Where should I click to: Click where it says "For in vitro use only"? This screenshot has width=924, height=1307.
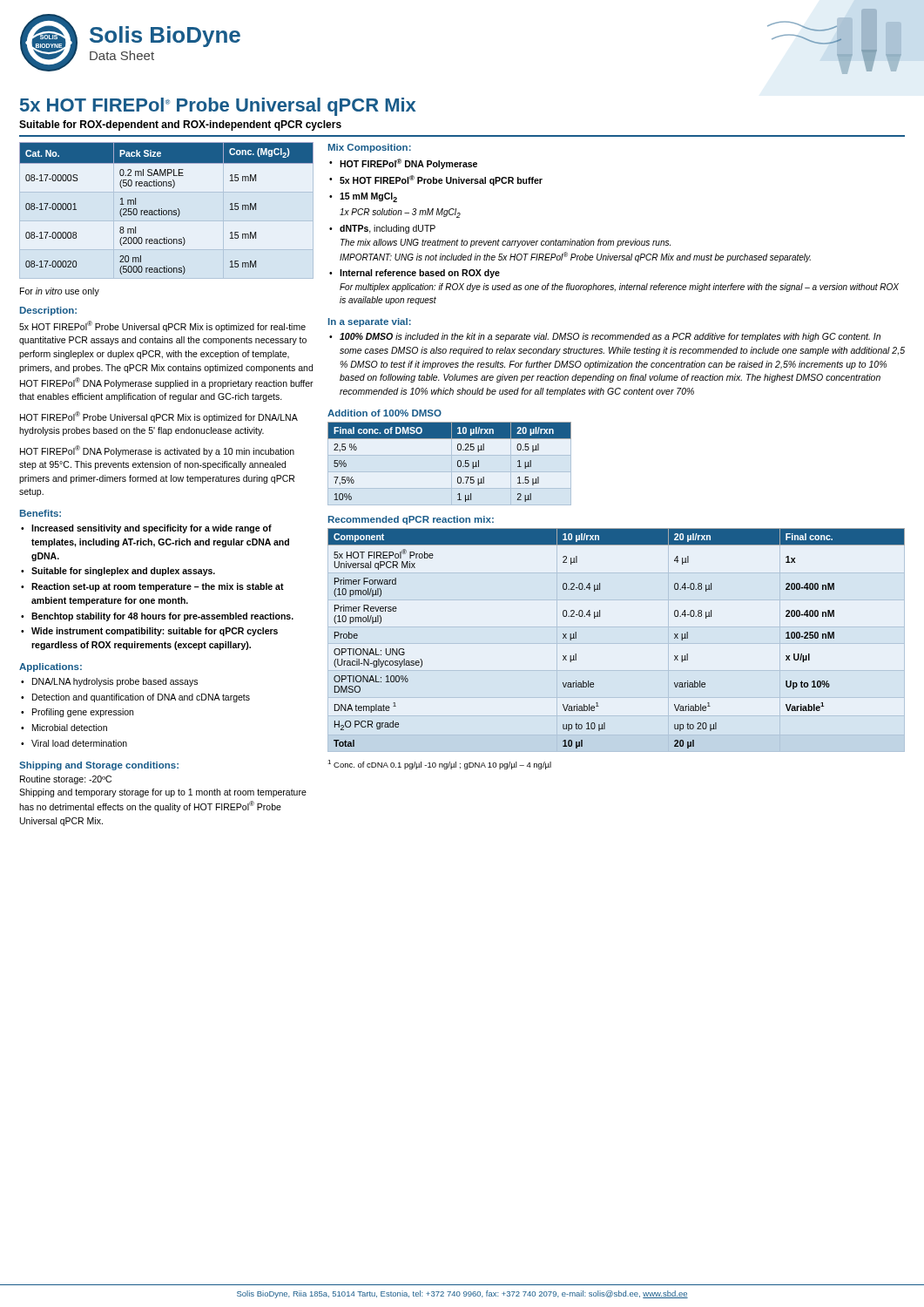[x=59, y=291]
